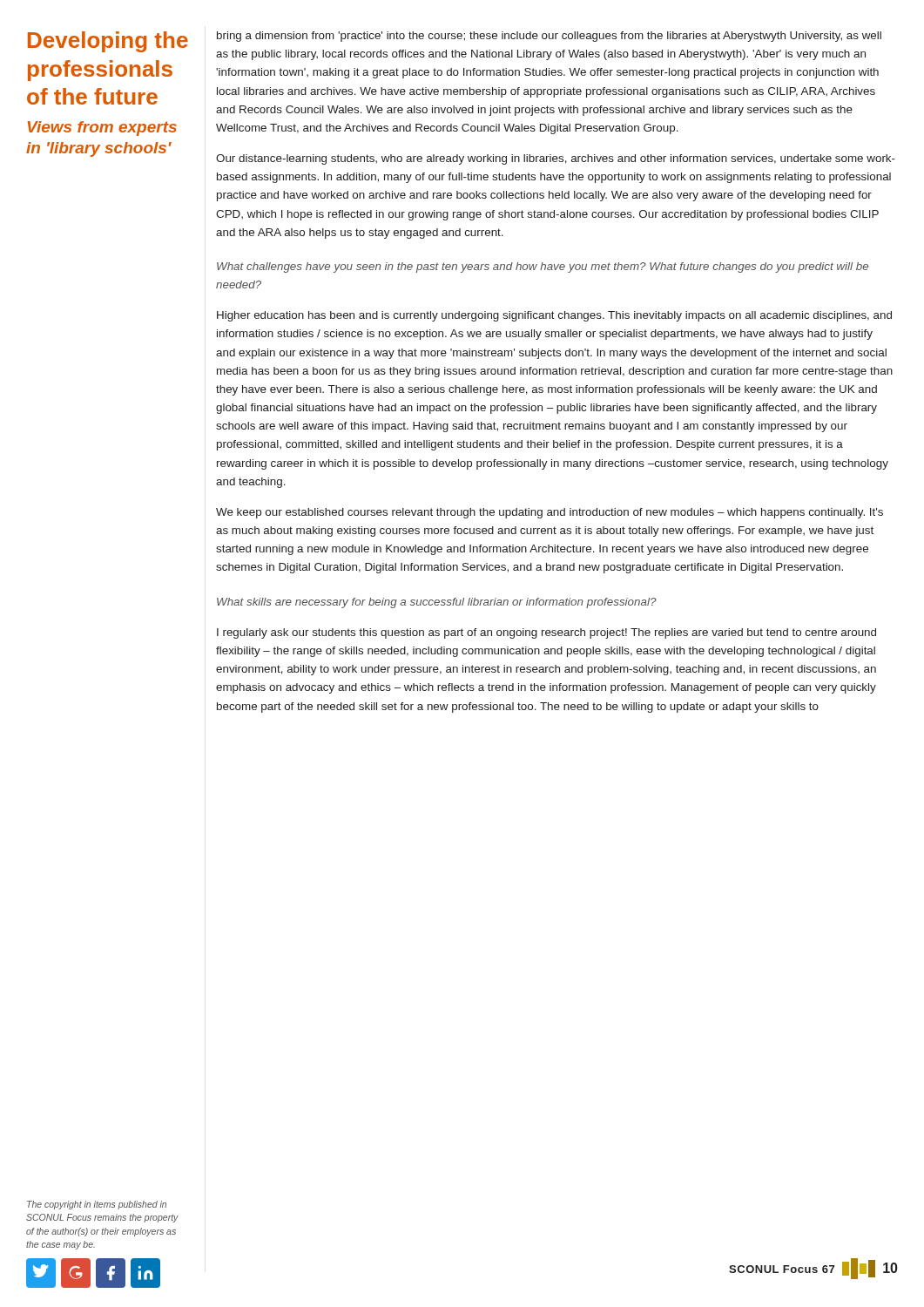Image resolution: width=924 pixels, height=1307 pixels.
Task: Click on the text block with the text "Our distance-learning students, who"
Action: (x=556, y=195)
